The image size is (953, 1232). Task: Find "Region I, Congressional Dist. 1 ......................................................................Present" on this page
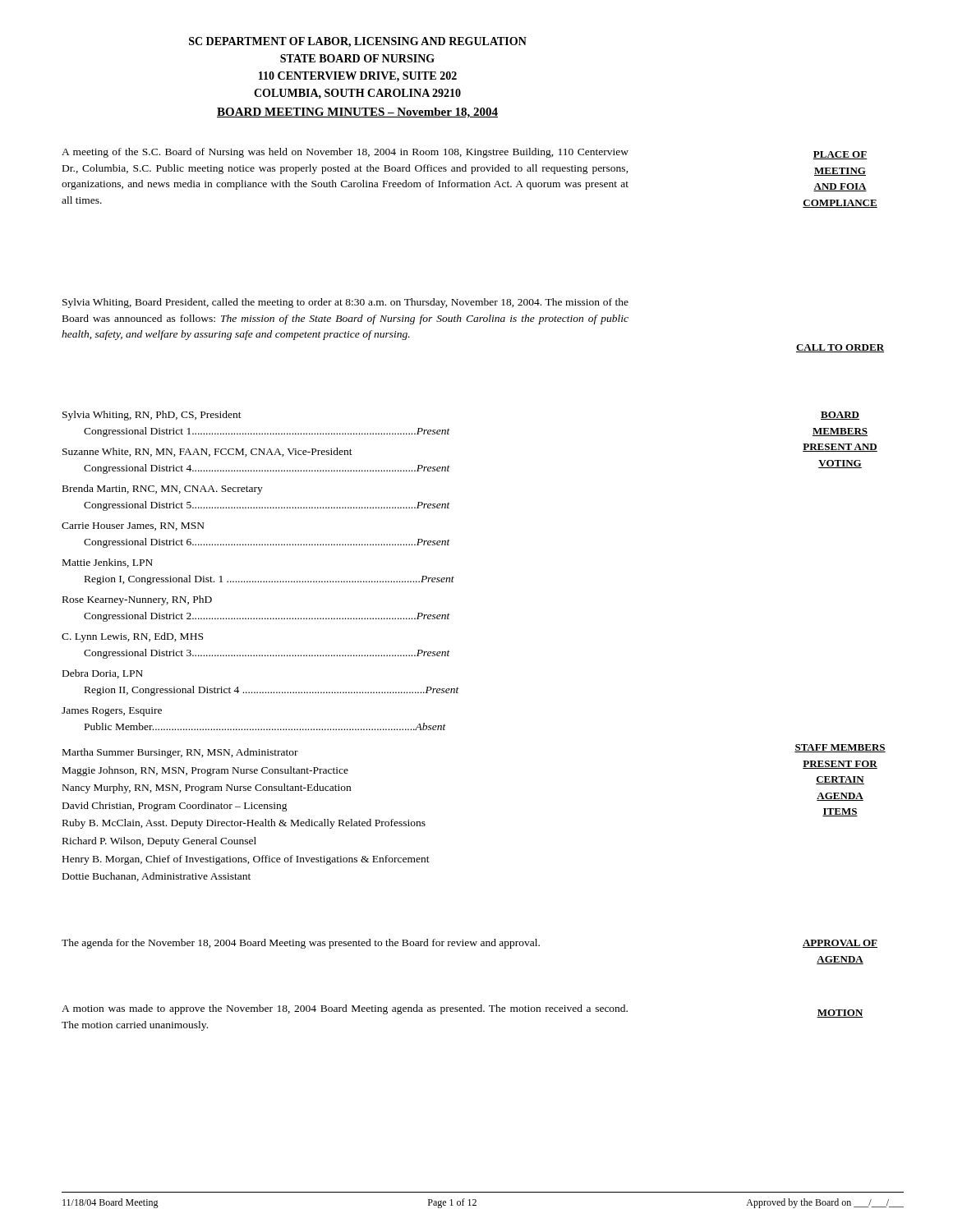(258, 579)
